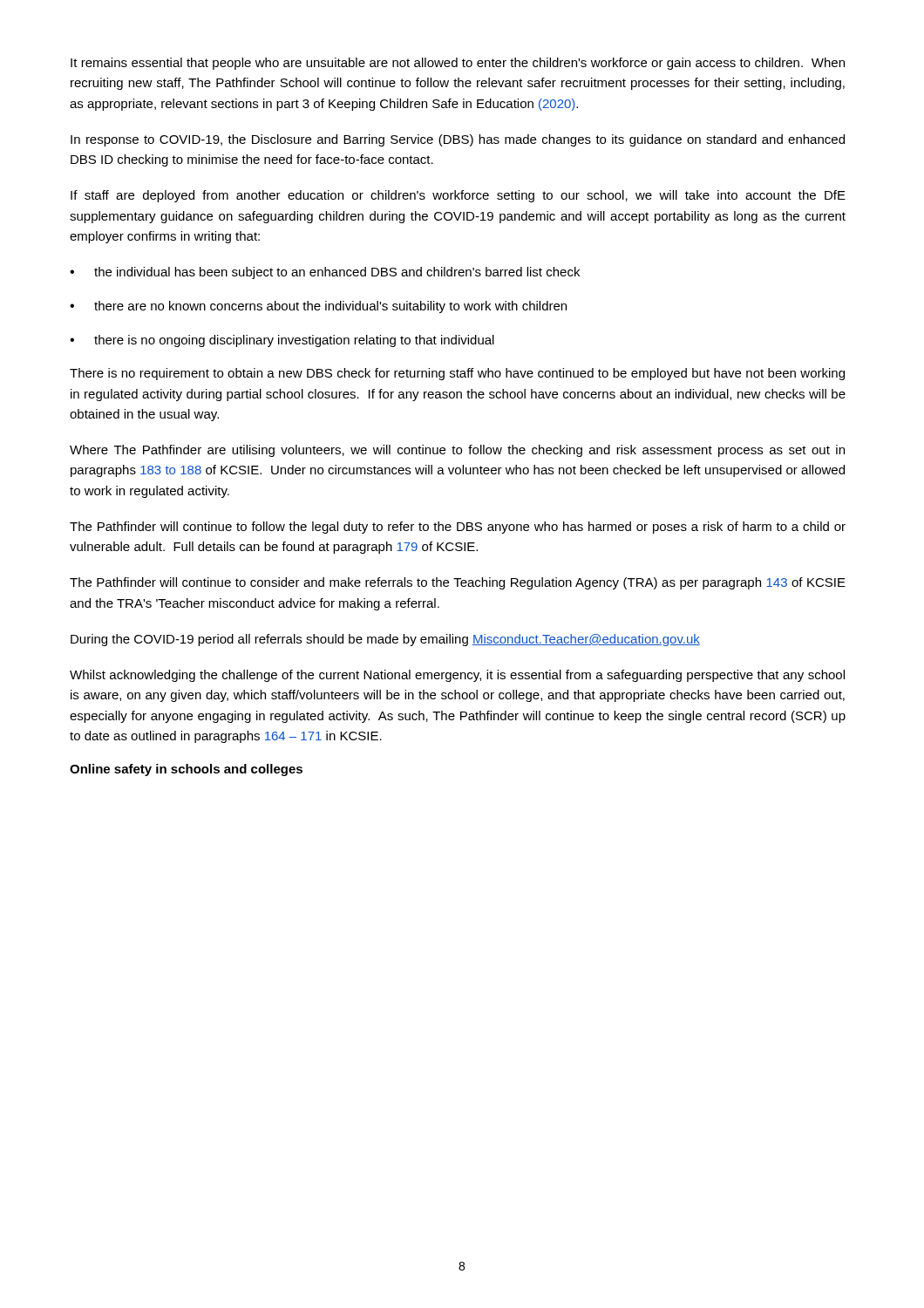924x1308 pixels.
Task: Select the list item with the text "• there are no"
Action: 458,306
